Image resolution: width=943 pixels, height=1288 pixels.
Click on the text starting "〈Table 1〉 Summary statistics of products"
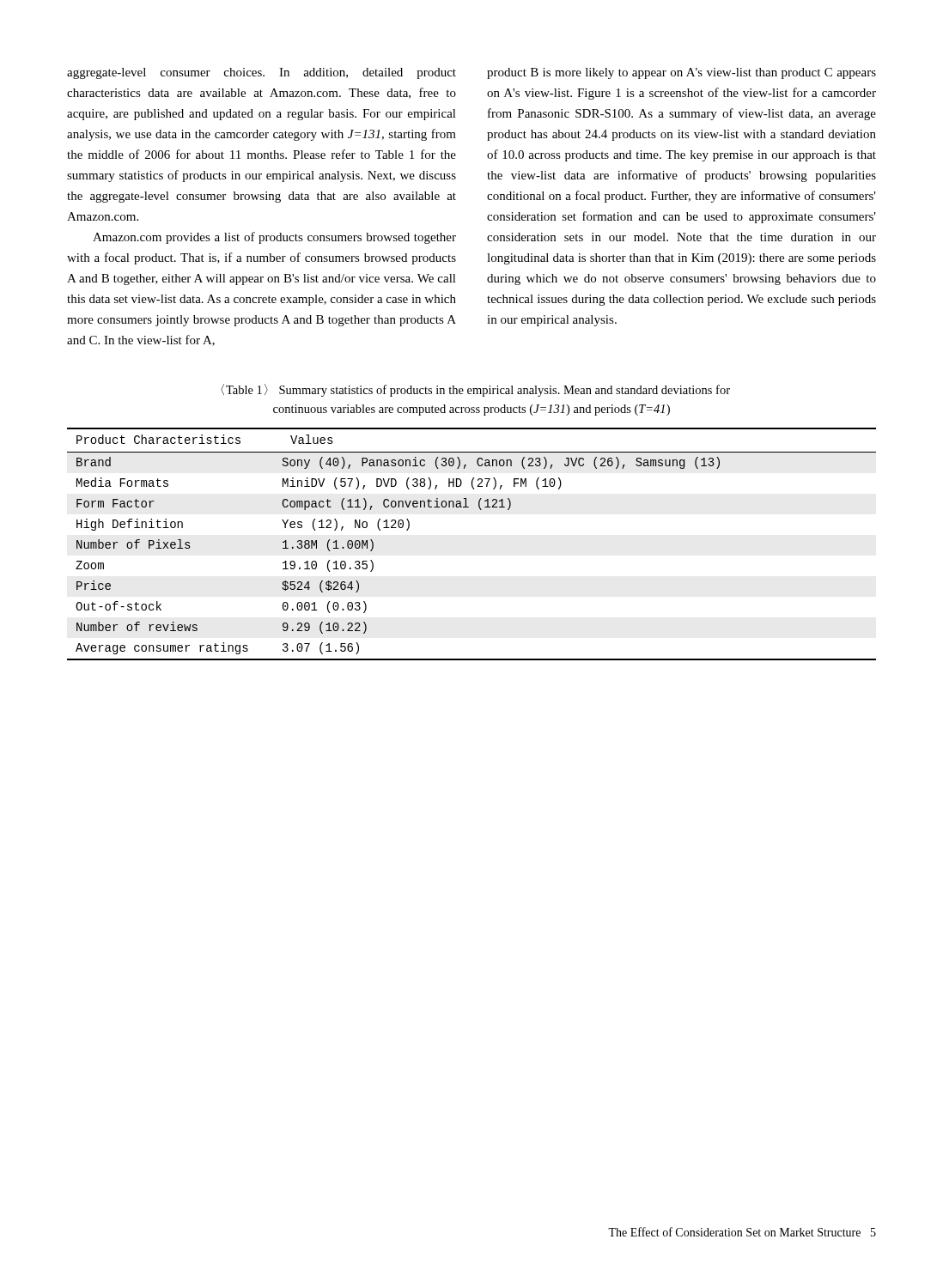(472, 399)
